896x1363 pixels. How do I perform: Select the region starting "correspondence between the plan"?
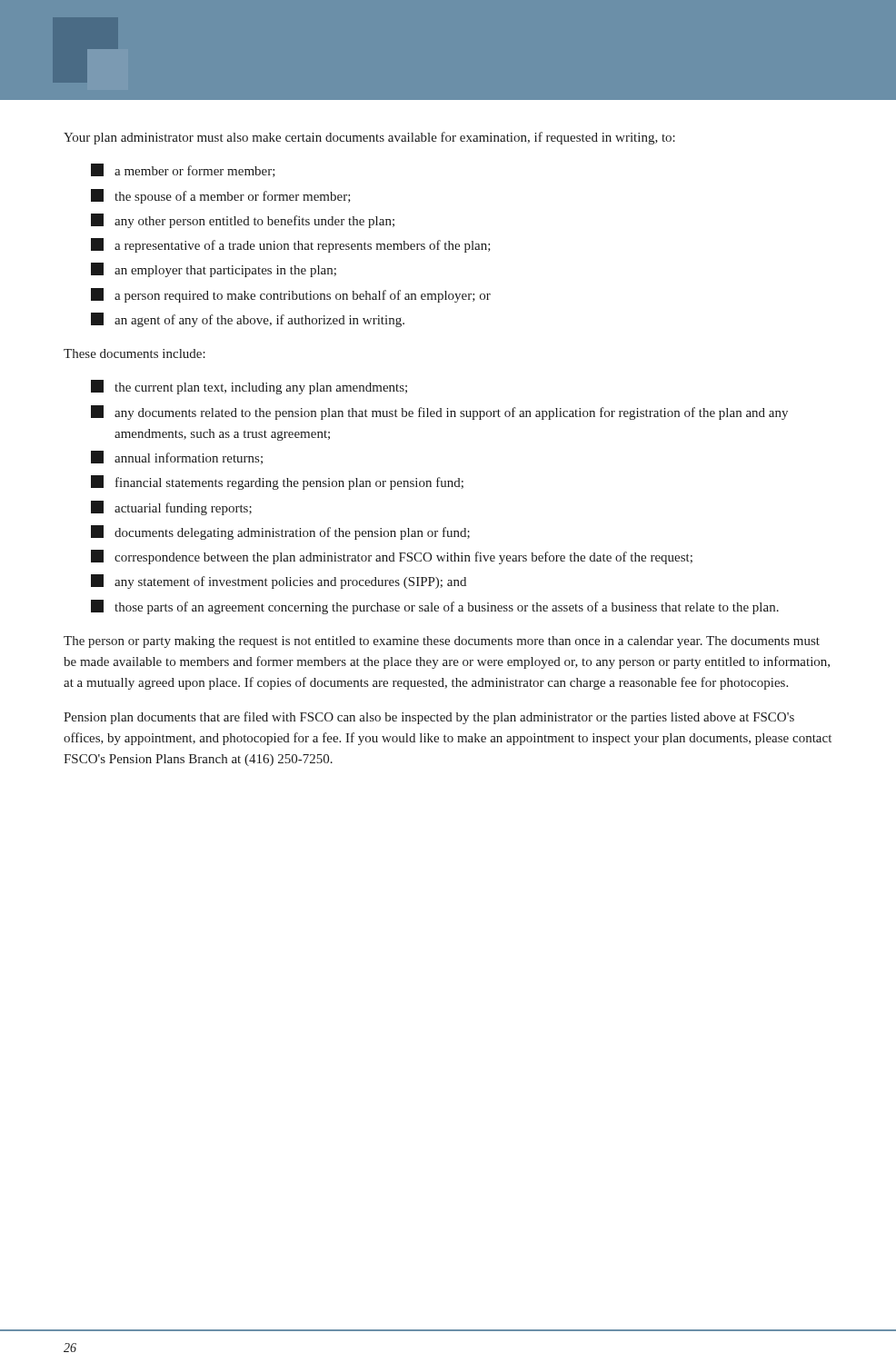coord(462,558)
